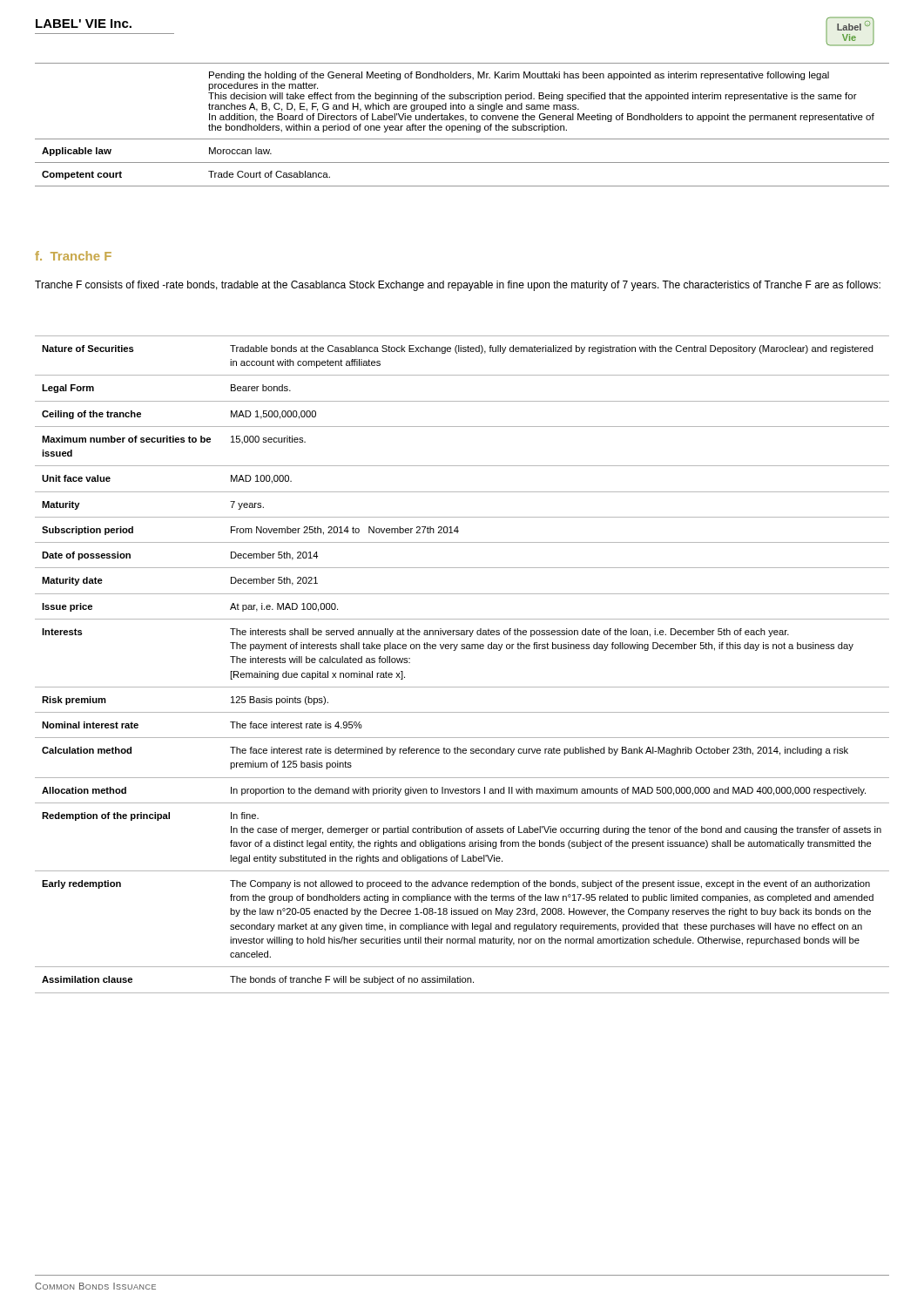The width and height of the screenshot is (924, 1307).
Task: Find the block on this page that starts "Tranche F consists of"
Action: point(458,285)
